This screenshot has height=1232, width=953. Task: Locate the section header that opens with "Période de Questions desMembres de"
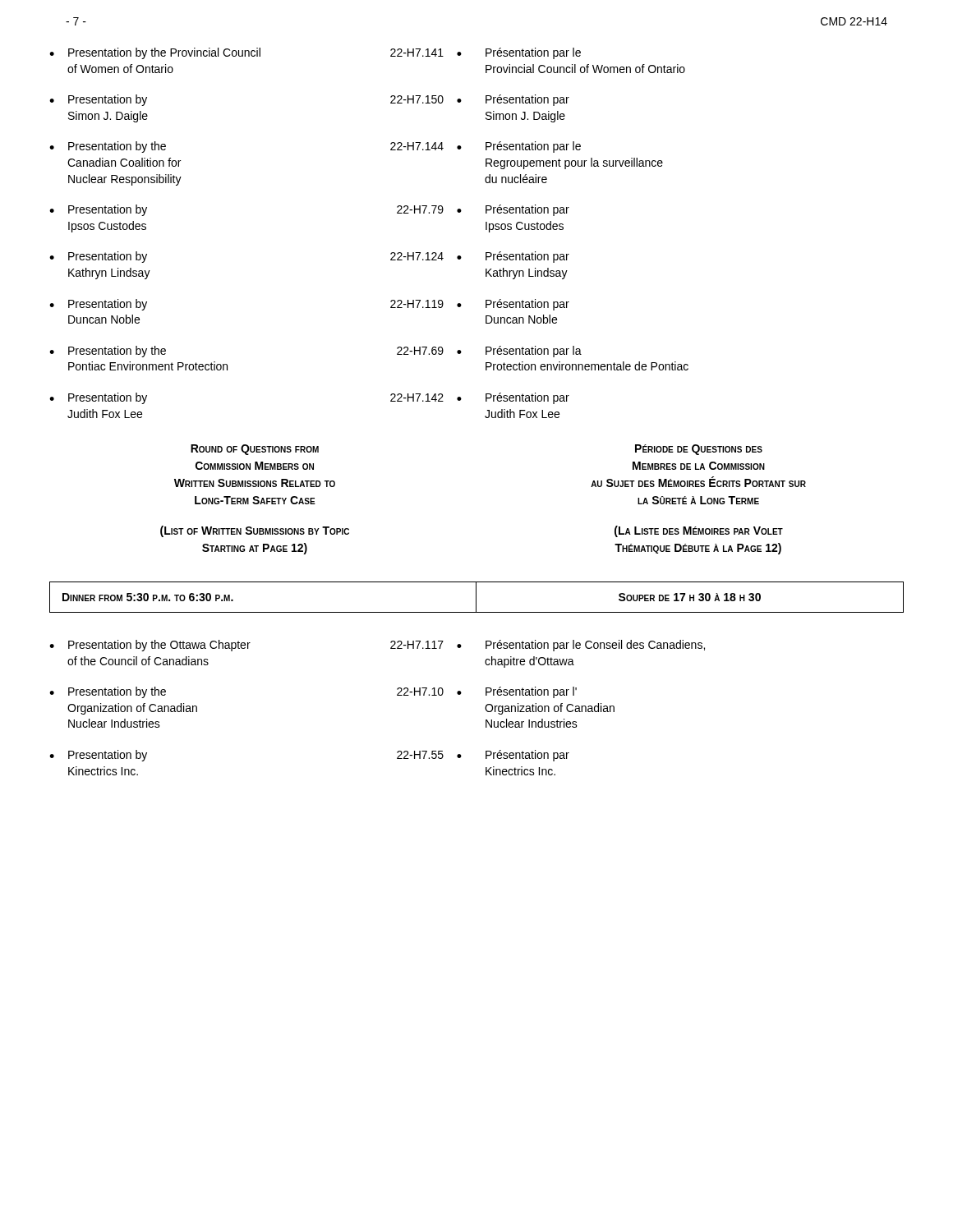click(698, 499)
